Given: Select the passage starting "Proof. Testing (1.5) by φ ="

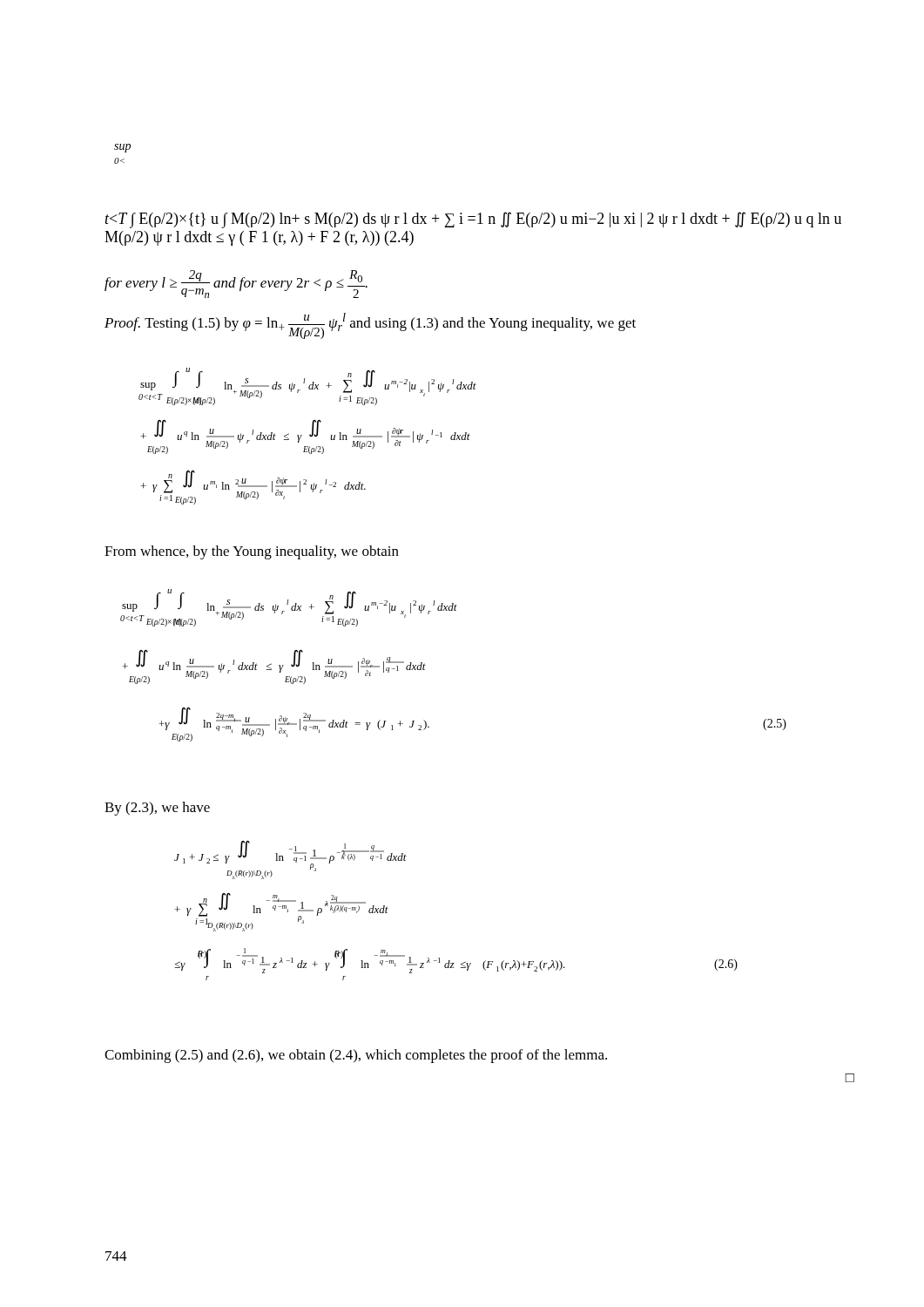Looking at the screenshot, I should (370, 324).
